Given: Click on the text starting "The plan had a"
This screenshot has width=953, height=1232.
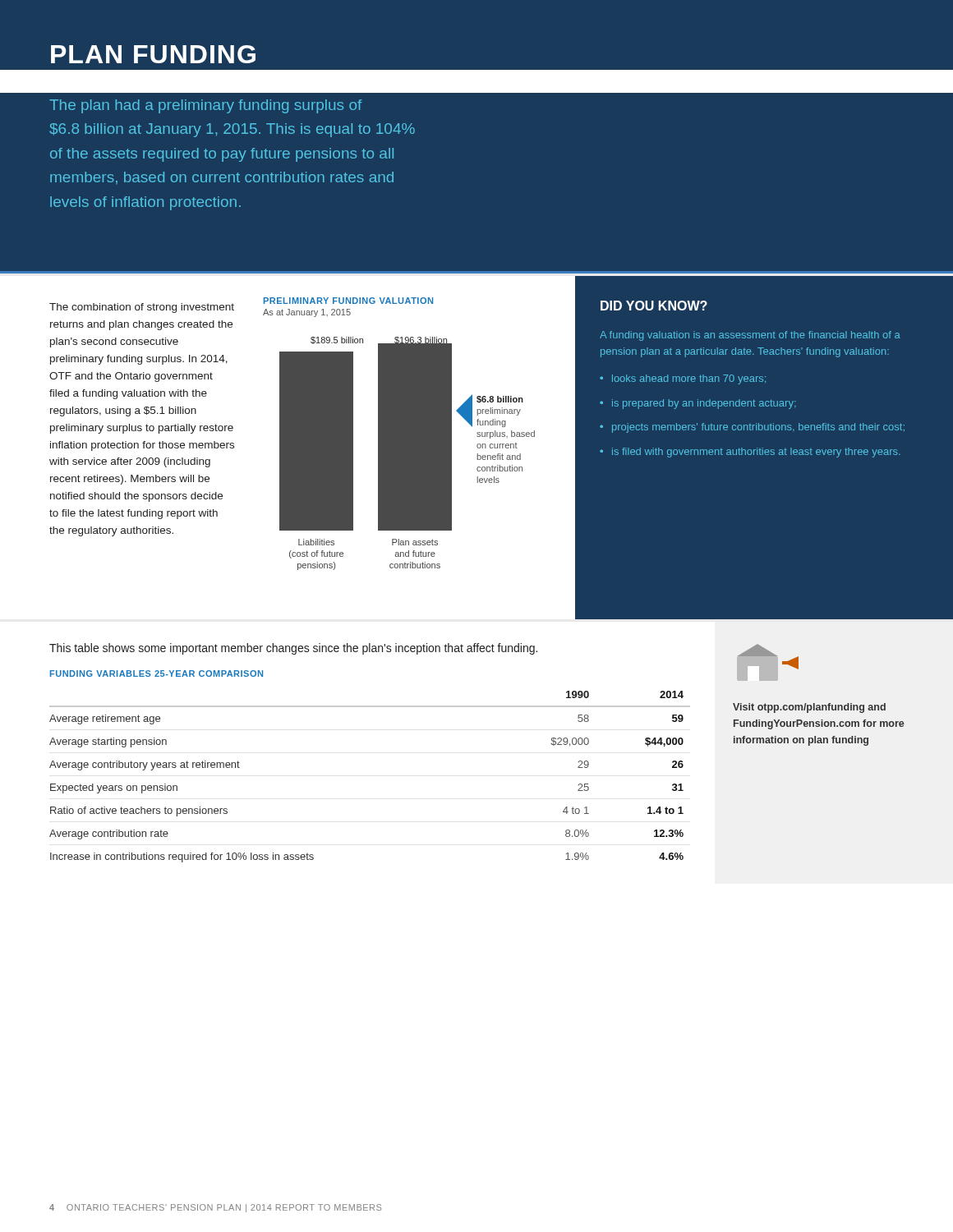Looking at the screenshot, I should click(288, 153).
